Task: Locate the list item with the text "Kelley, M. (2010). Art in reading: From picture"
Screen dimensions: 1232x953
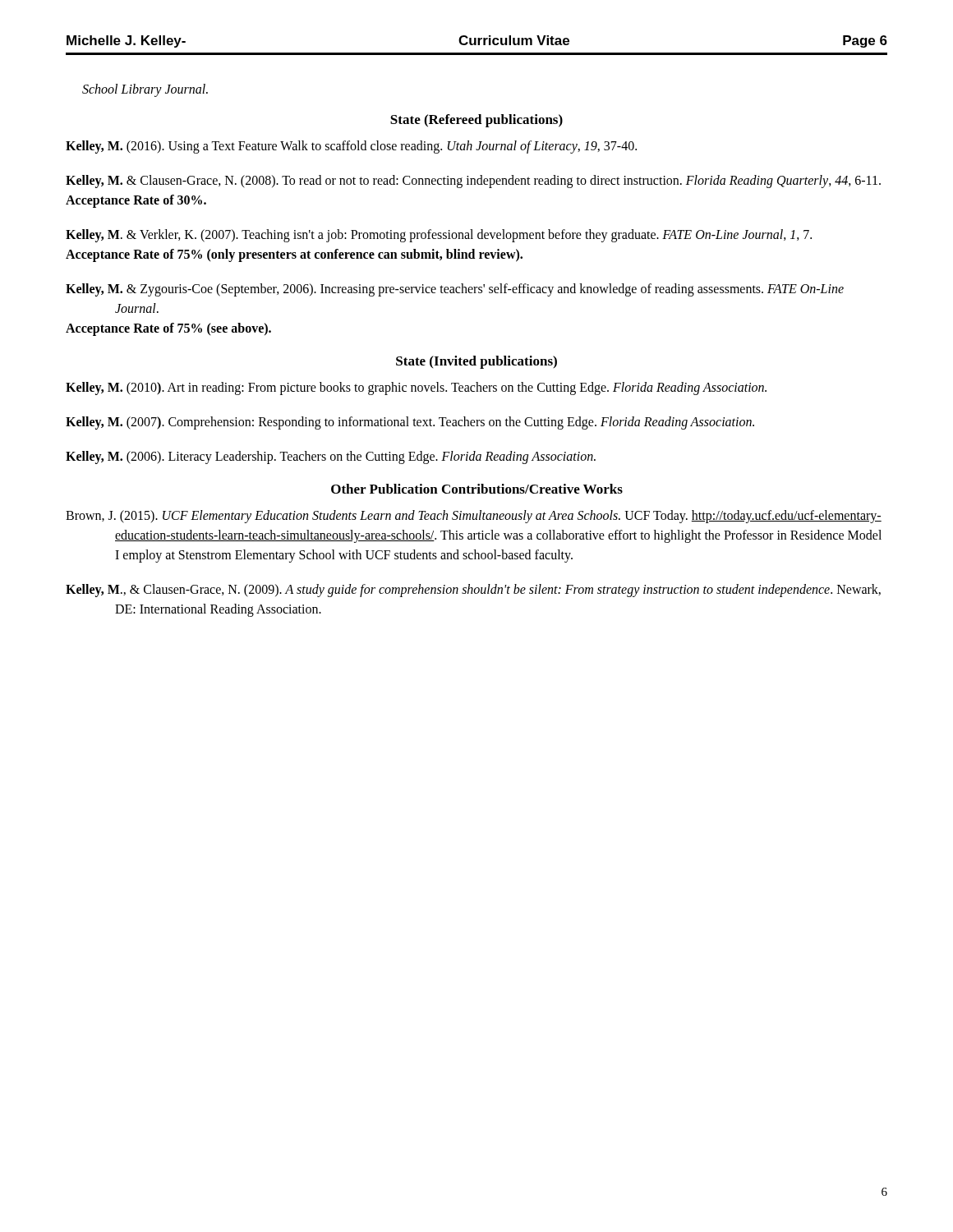Action: [417, 387]
